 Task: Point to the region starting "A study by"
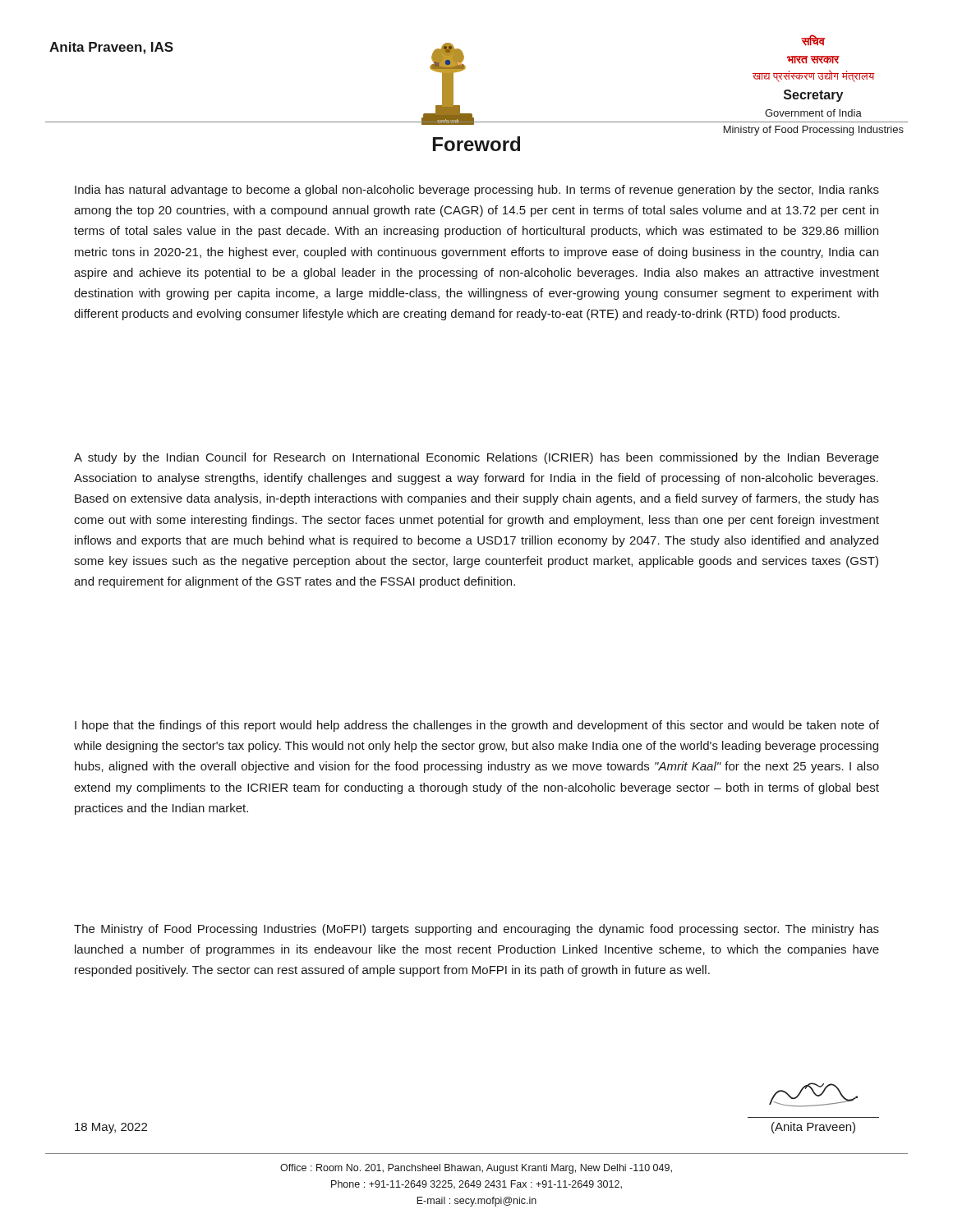476,519
